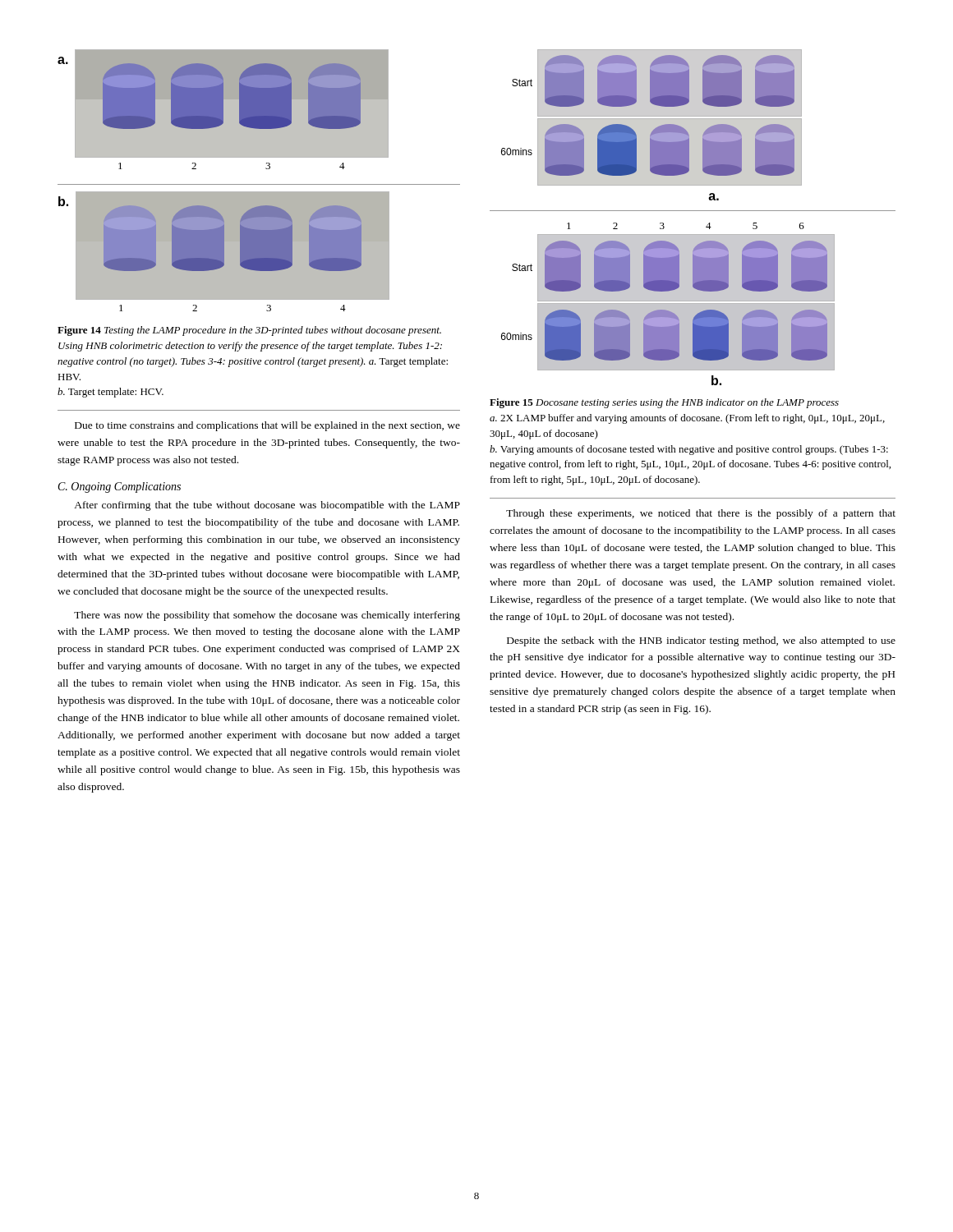Find "C. Ongoing Complications" on this page
This screenshot has width=953, height=1232.
119,487
